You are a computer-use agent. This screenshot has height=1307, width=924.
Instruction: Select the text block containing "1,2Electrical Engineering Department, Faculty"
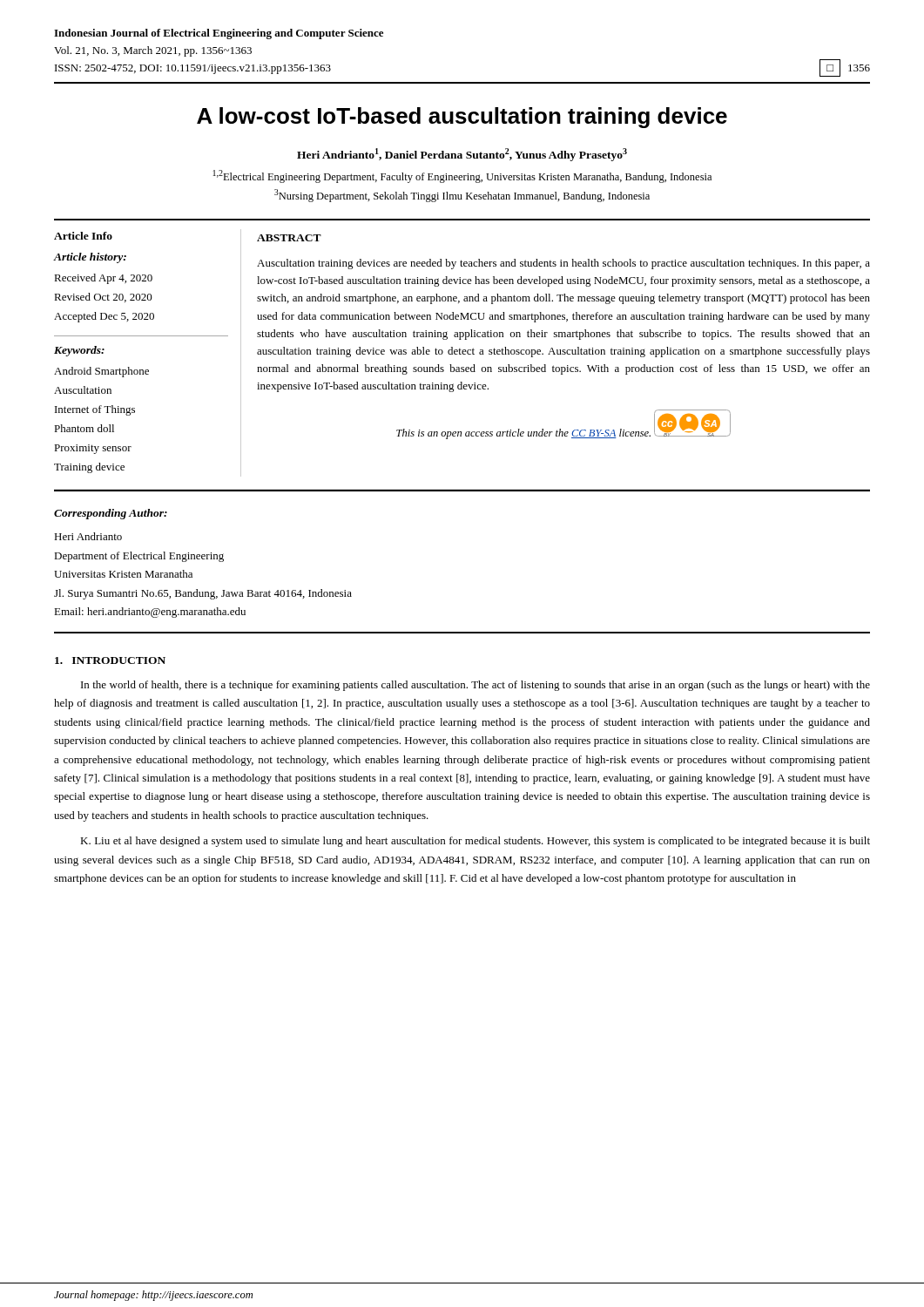pos(462,185)
